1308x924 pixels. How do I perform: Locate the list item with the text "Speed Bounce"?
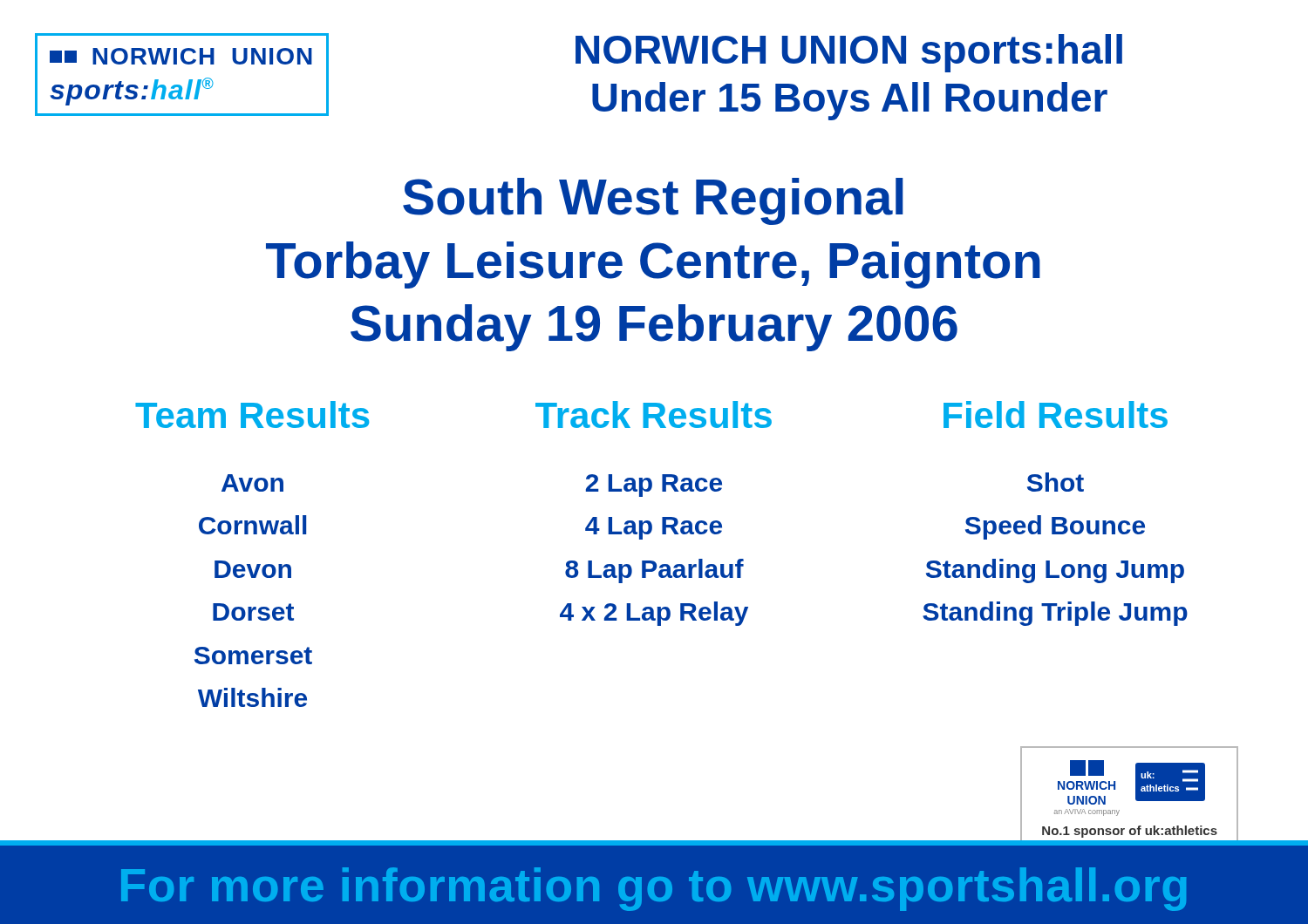[x=1055, y=526]
